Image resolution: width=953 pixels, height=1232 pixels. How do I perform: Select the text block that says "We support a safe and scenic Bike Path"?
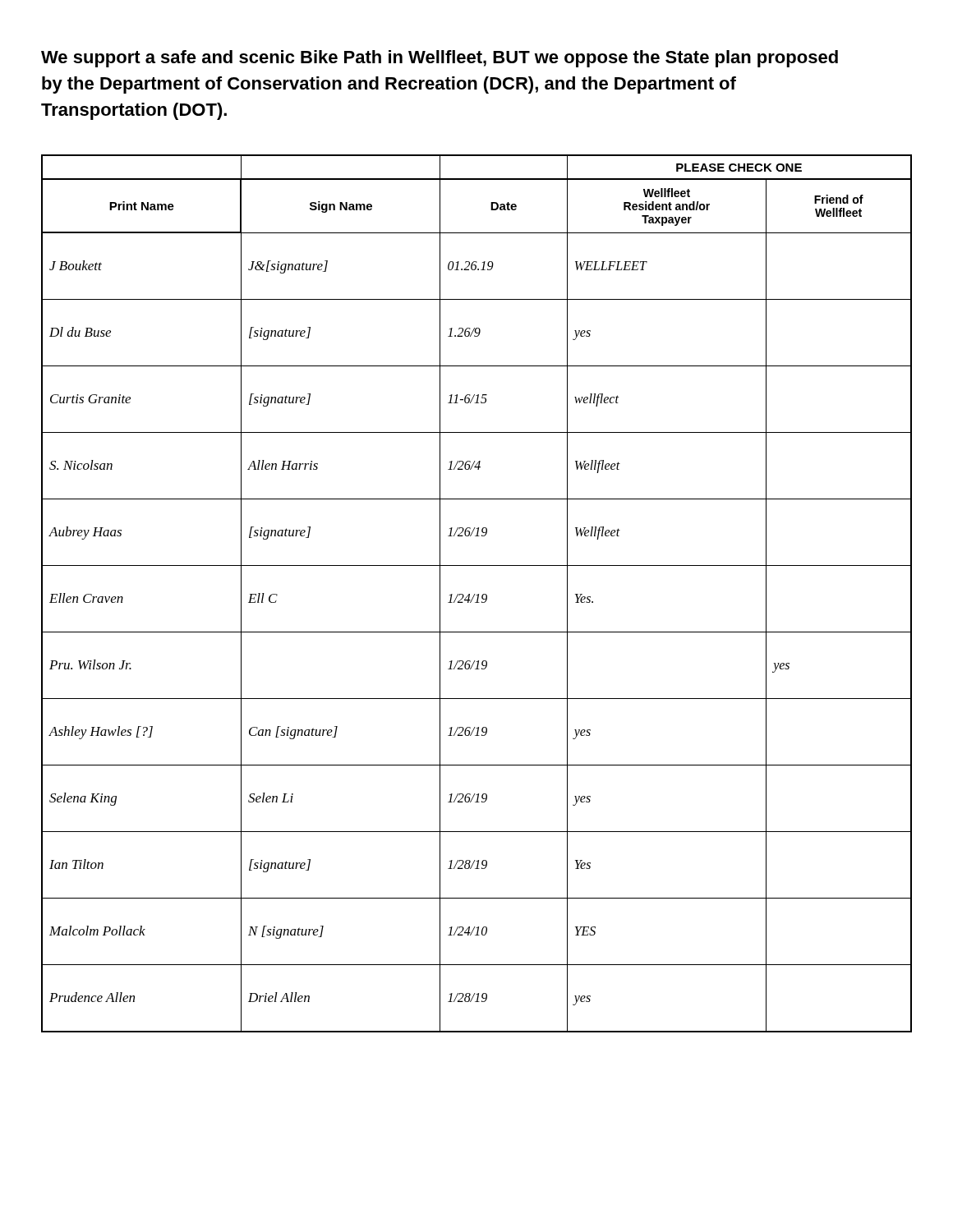[x=440, y=83]
